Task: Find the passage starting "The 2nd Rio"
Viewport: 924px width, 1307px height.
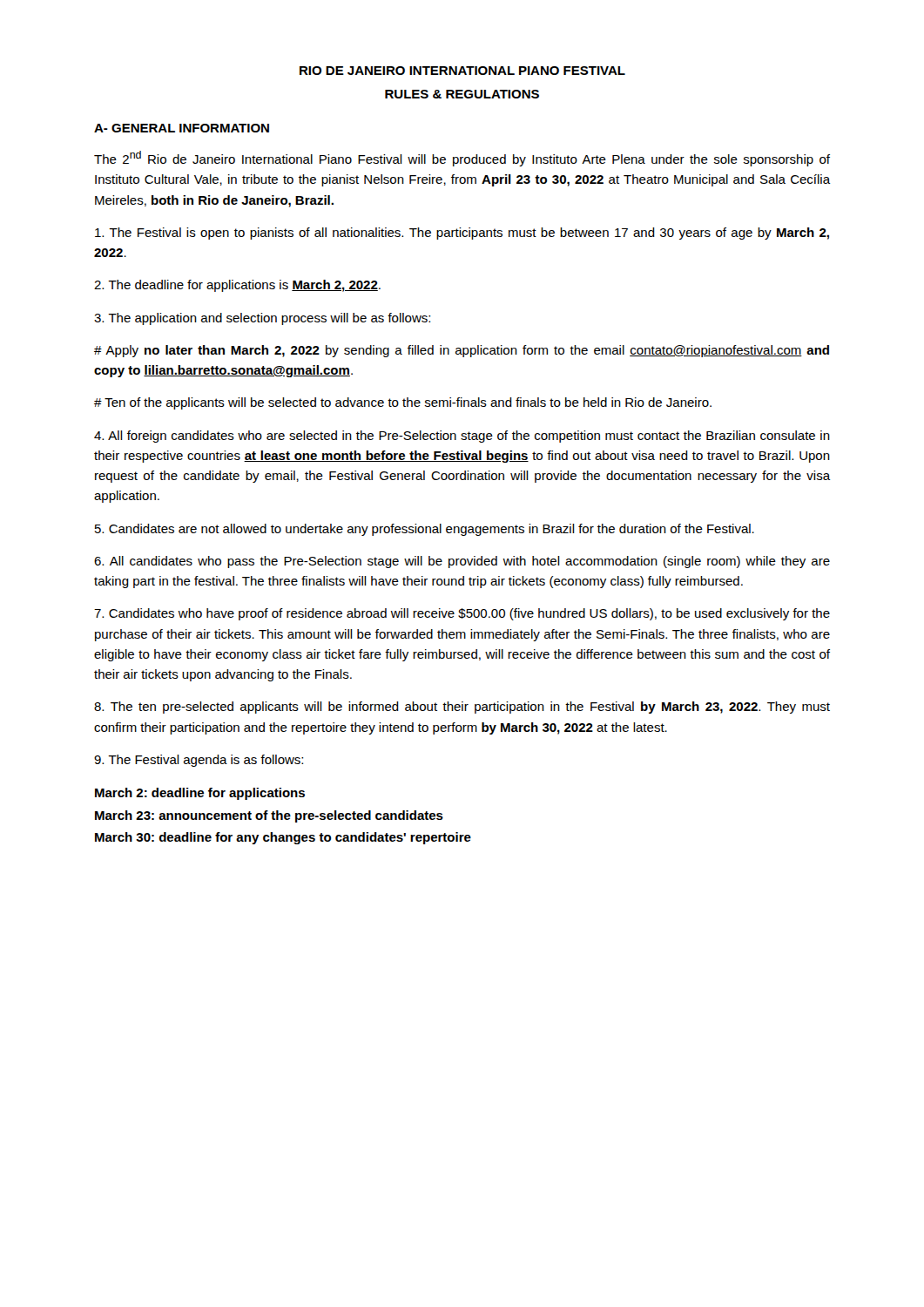Action: pos(462,178)
